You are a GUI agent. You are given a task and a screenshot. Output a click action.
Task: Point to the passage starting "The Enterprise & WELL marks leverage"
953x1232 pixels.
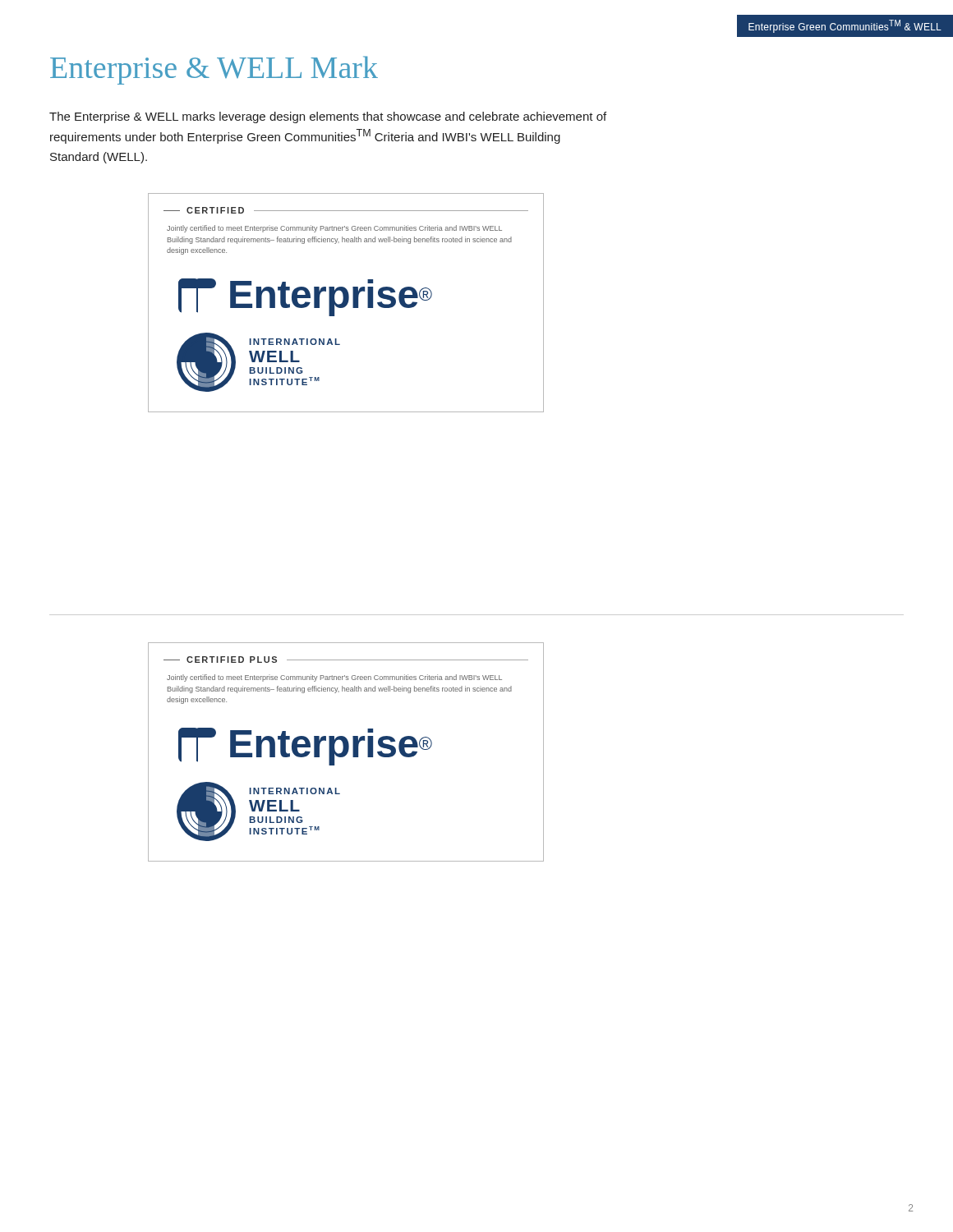tap(328, 136)
